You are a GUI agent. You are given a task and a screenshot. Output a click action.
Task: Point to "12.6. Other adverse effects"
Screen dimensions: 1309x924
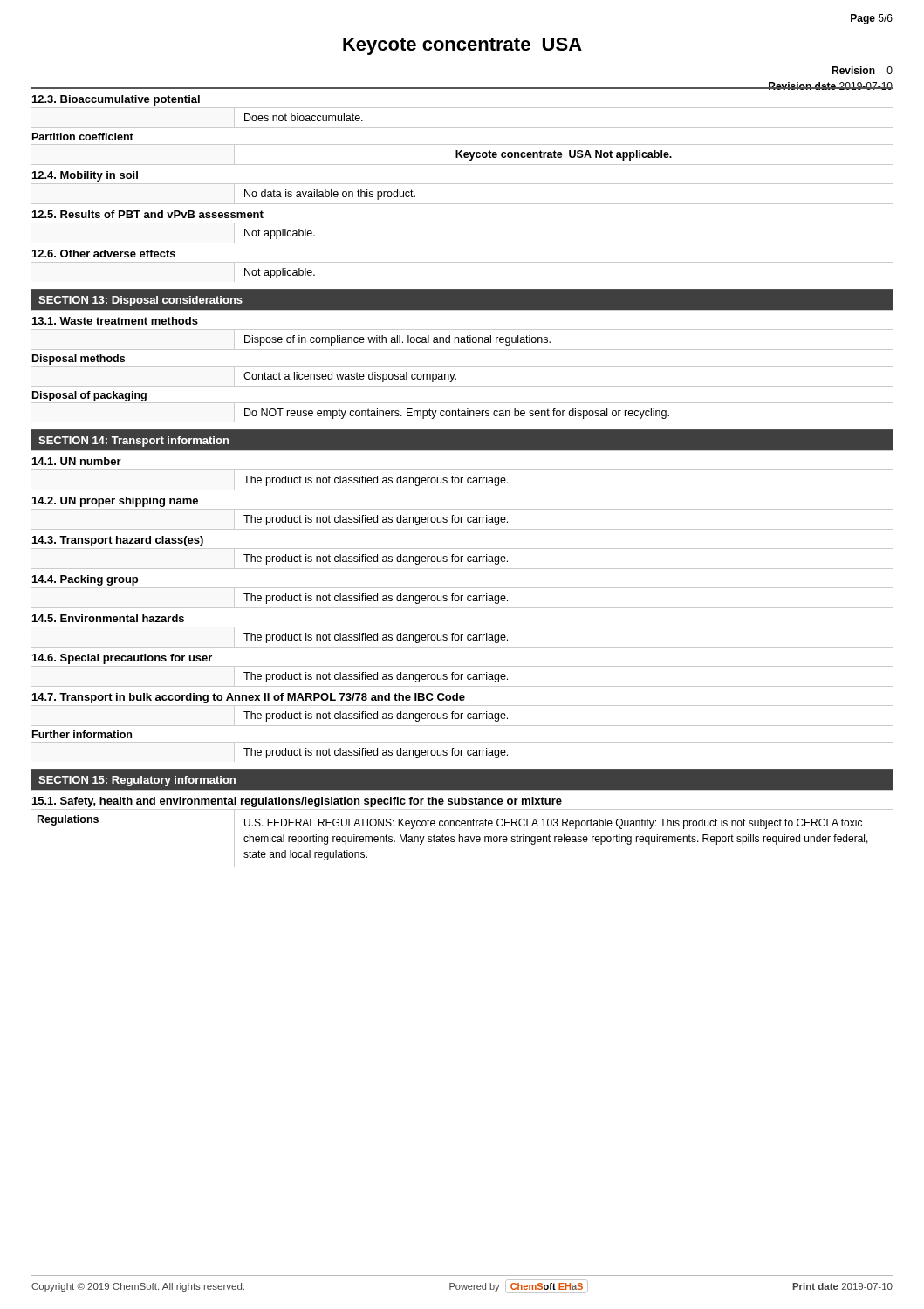104,254
